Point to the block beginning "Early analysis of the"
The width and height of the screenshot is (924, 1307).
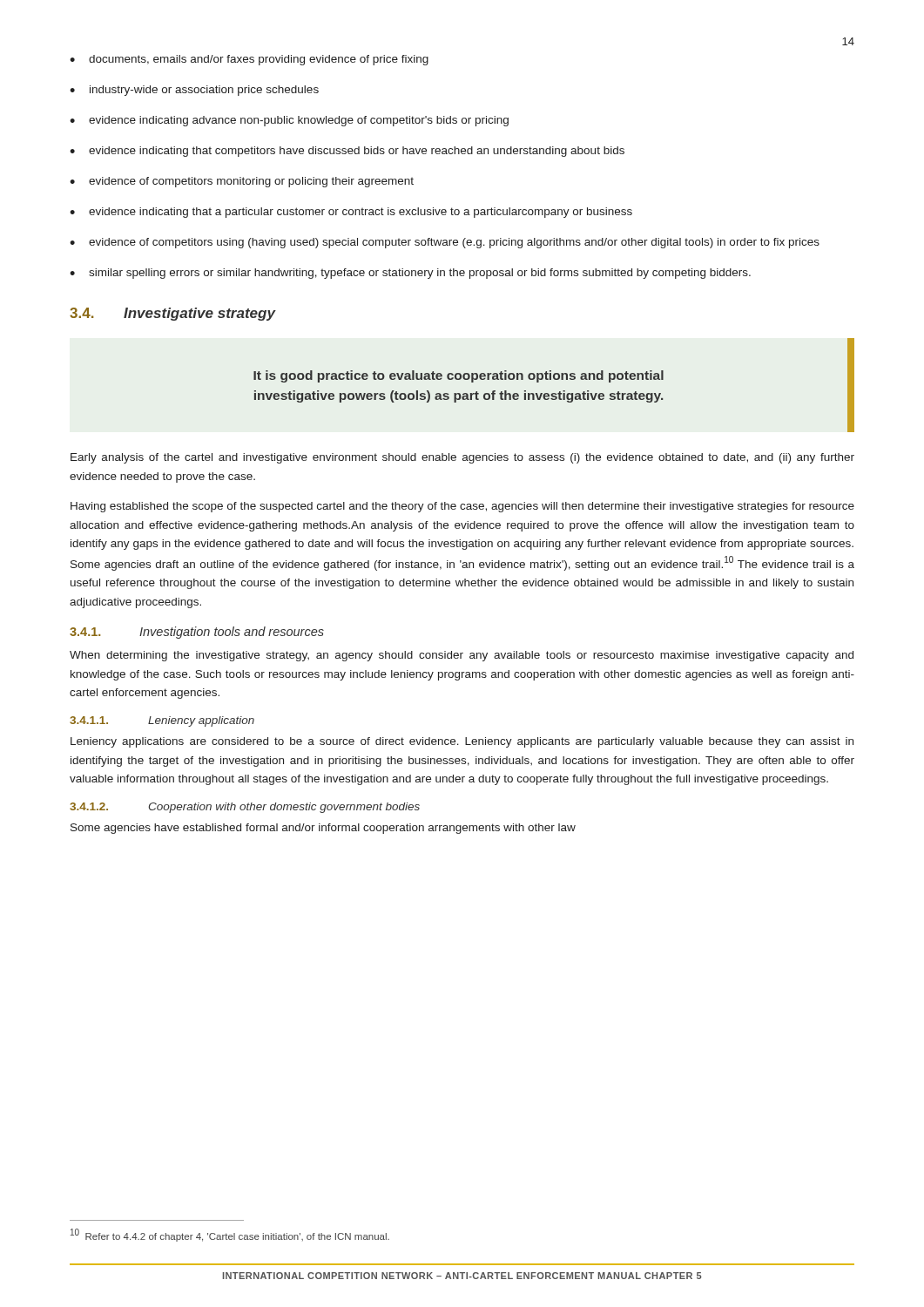tap(462, 466)
